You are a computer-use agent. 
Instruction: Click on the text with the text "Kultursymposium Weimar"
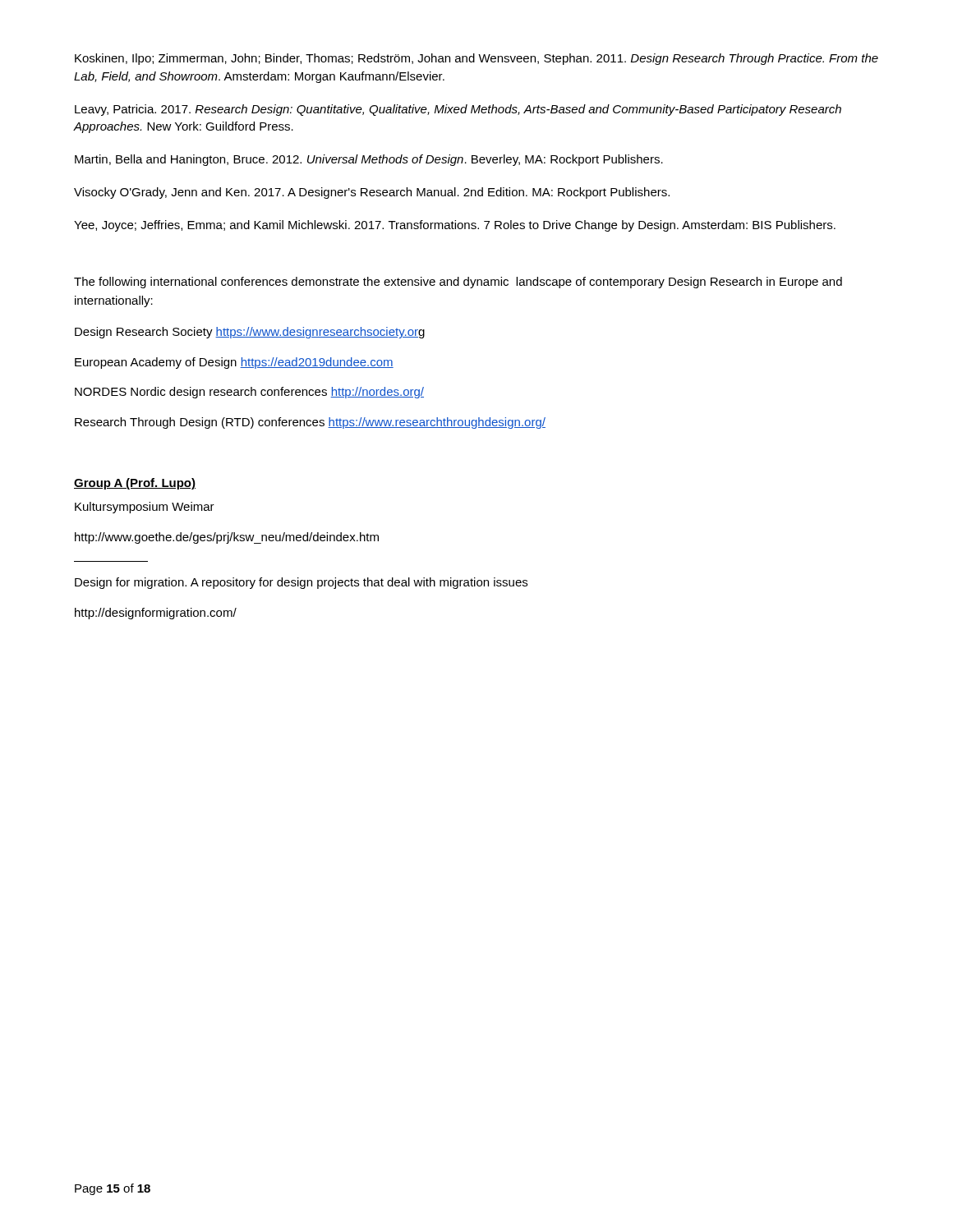click(144, 507)
